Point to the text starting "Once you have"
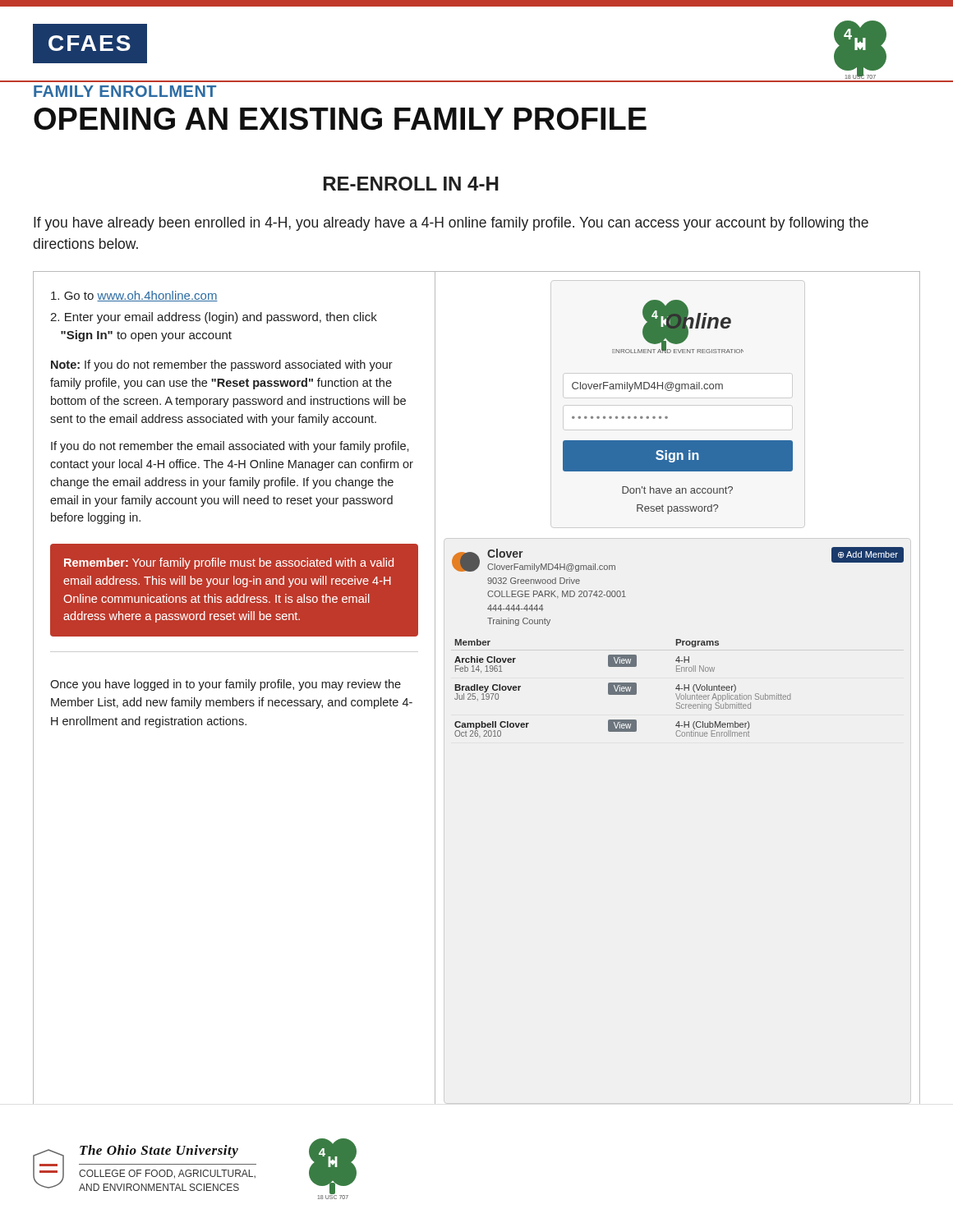The image size is (953, 1232). coord(231,703)
